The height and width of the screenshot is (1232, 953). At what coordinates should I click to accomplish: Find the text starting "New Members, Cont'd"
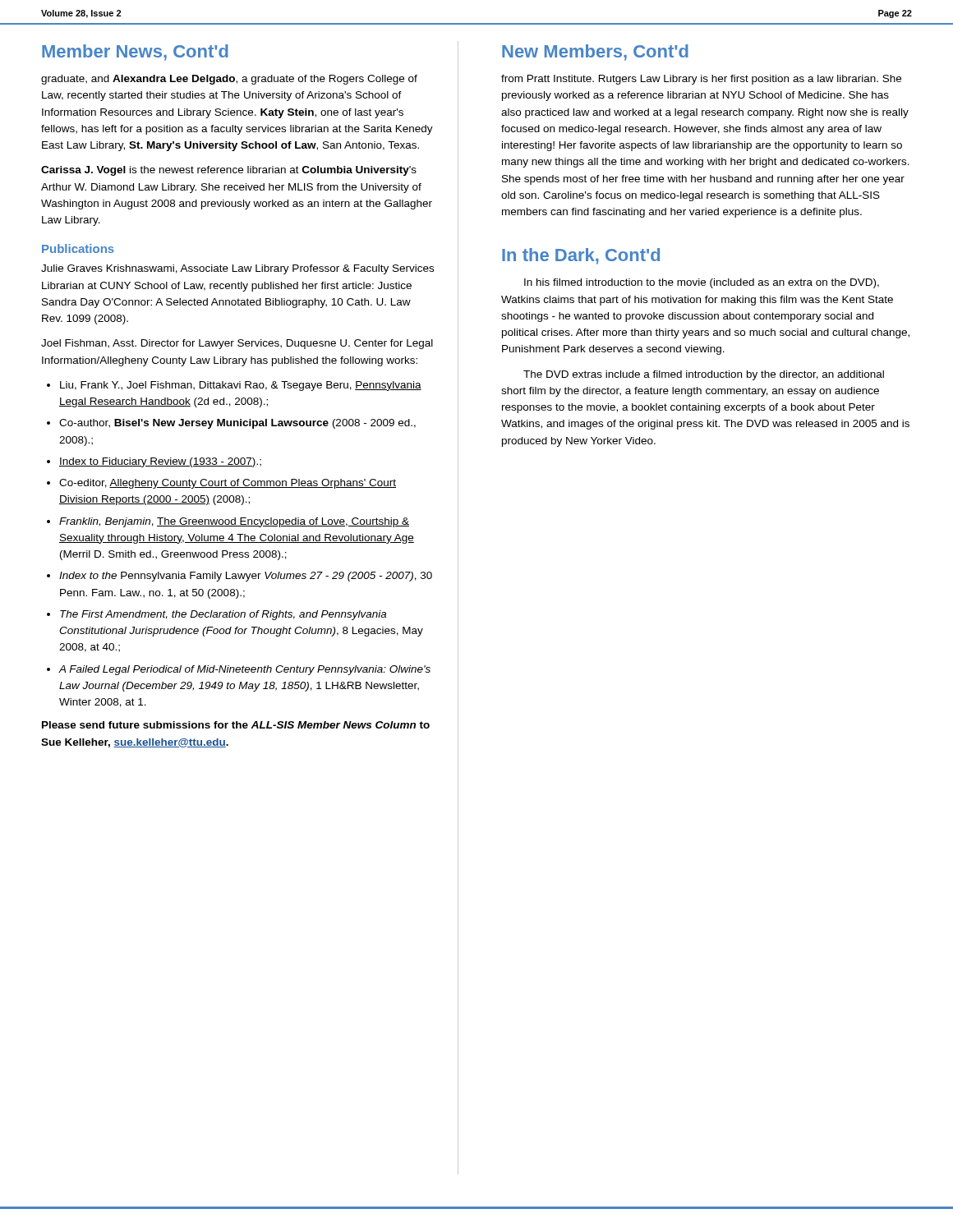coord(595,53)
